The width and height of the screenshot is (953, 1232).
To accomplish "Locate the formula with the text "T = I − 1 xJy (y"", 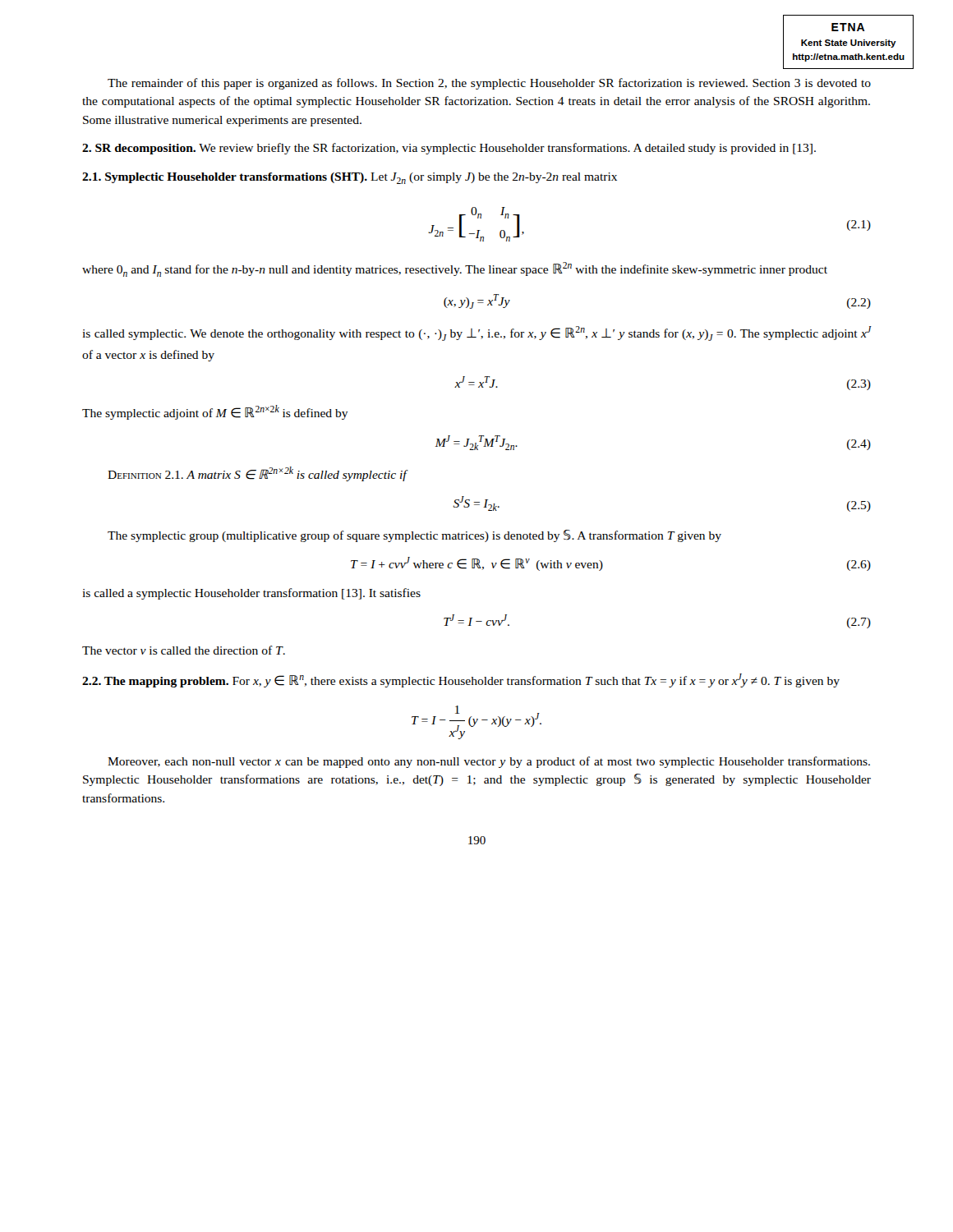I will click(x=476, y=721).
